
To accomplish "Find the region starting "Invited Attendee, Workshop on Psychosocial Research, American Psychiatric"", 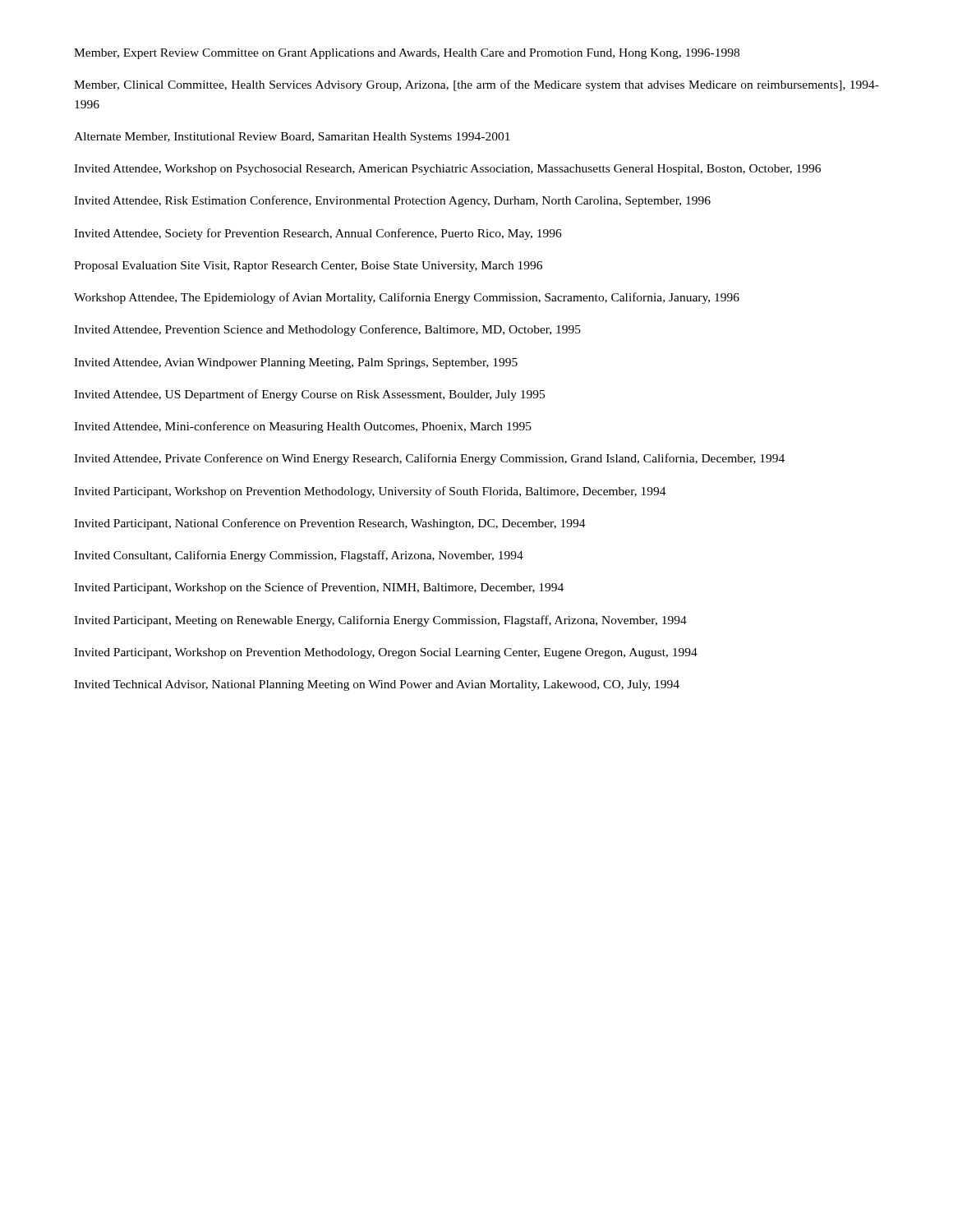I will 448,168.
